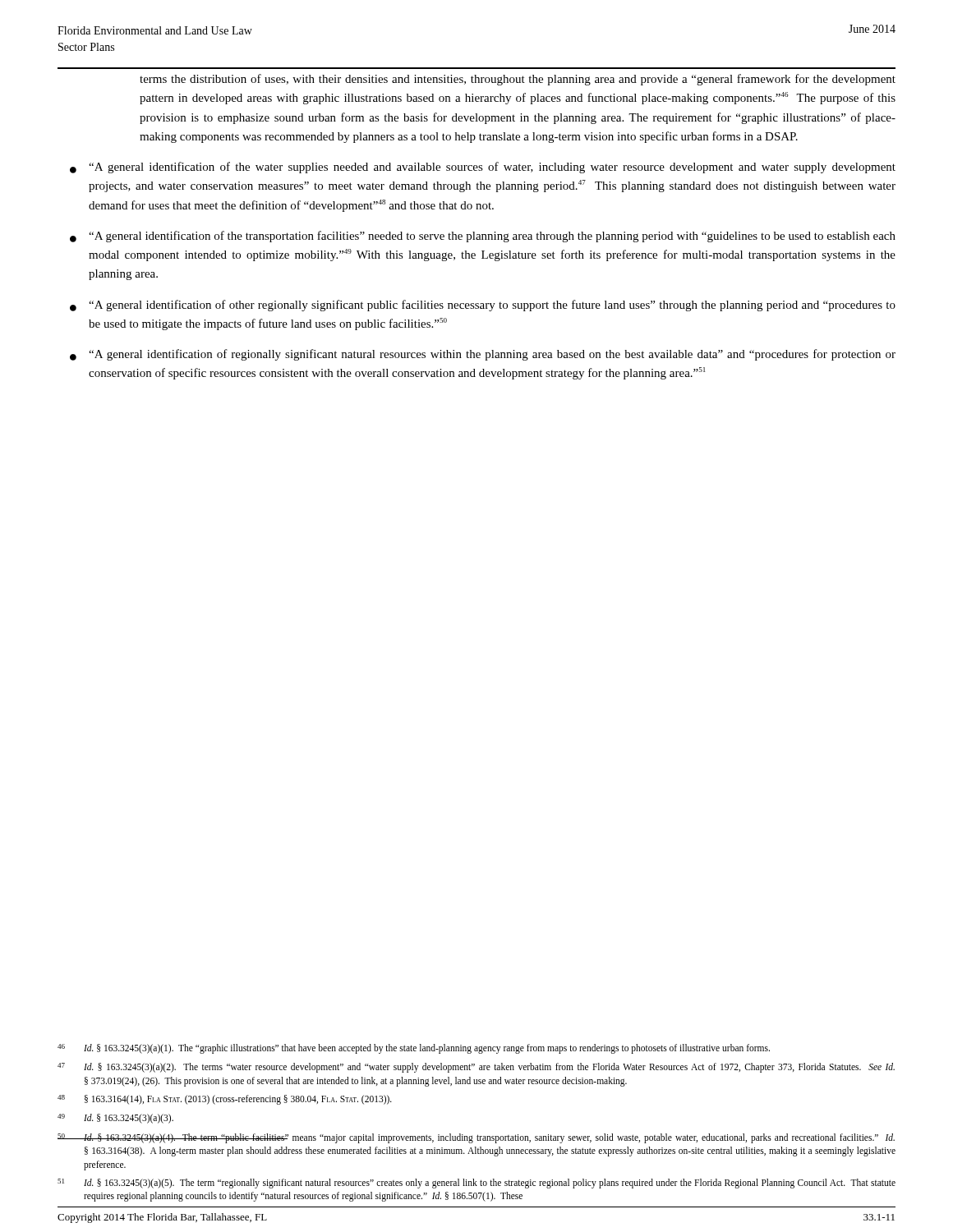Point to the text starting "48 § 163.3164(14), Fla Stat."
The height and width of the screenshot is (1232, 953).
tap(225, 1100)
